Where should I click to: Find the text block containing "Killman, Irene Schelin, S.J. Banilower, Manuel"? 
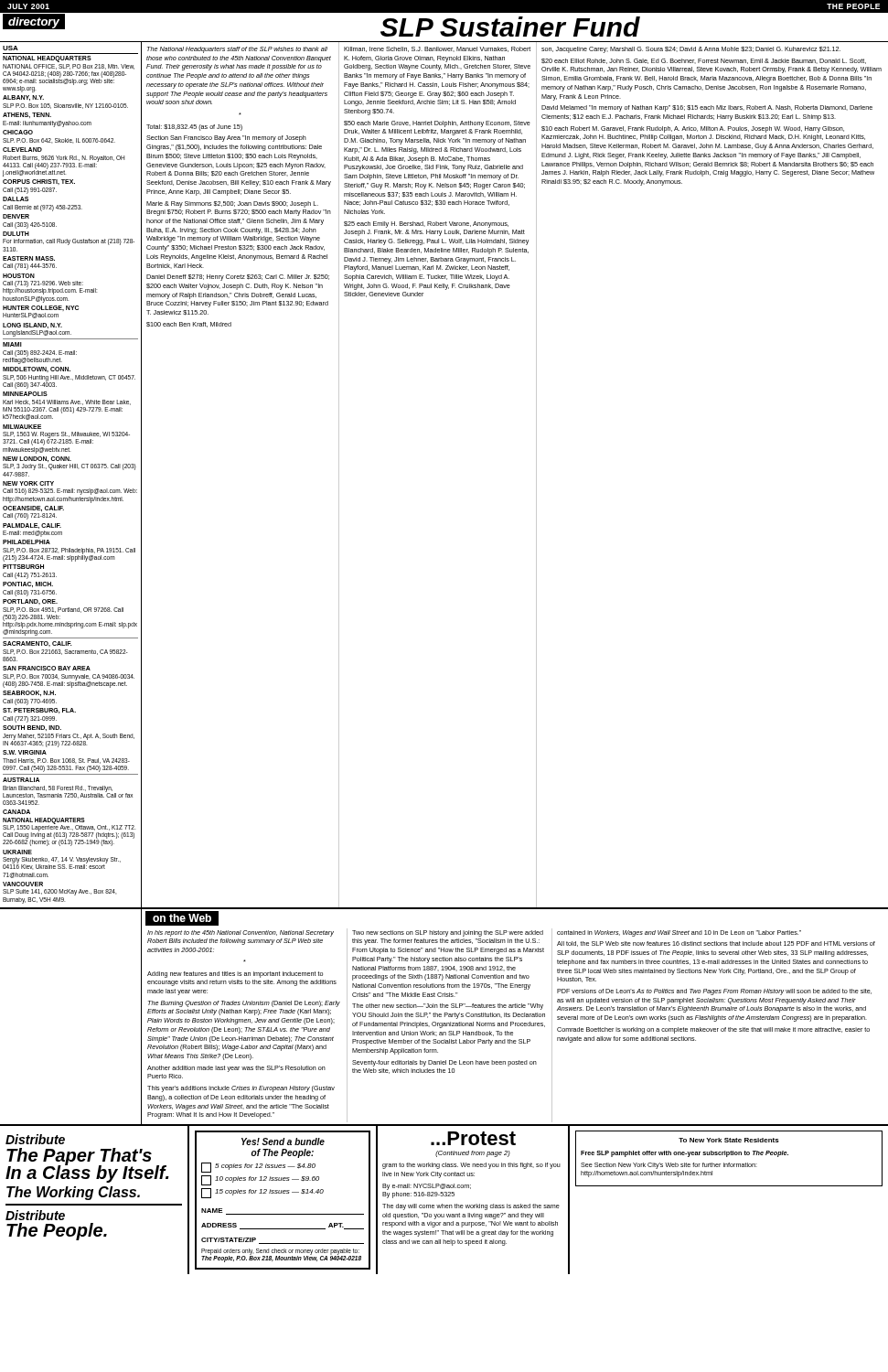click(438, 172)
